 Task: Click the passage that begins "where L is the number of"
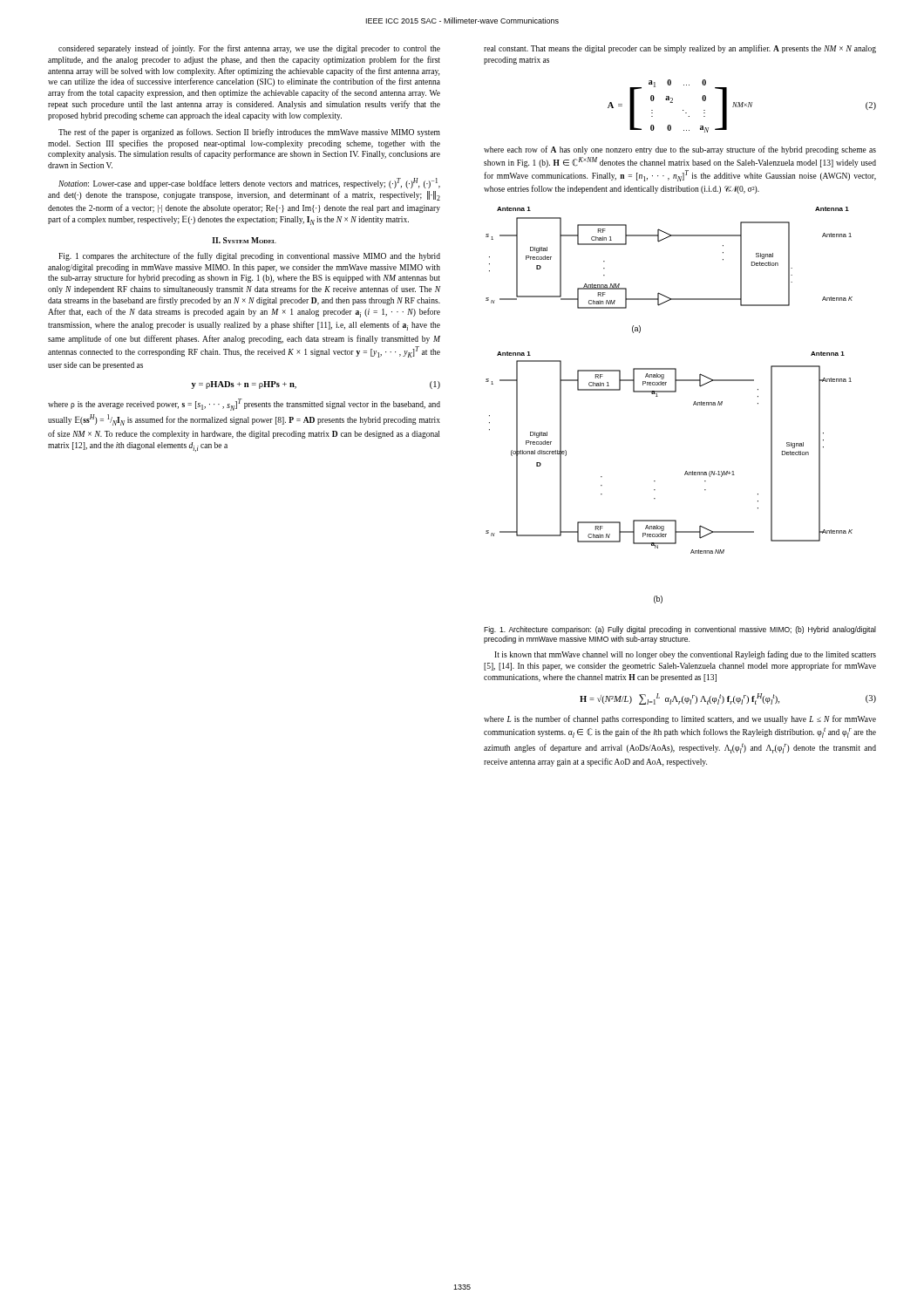680,741
